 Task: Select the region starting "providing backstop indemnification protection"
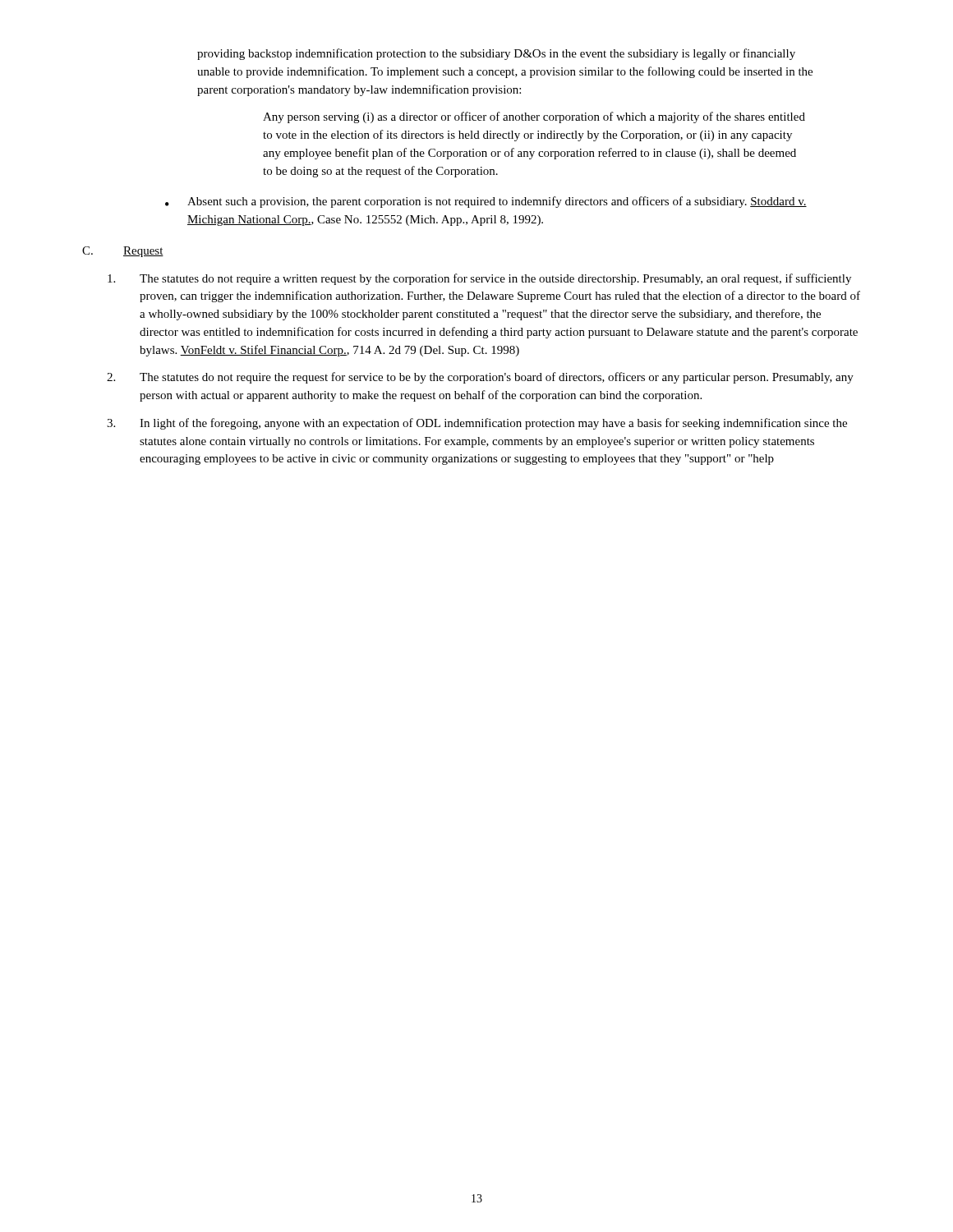(x=509, y=72)
